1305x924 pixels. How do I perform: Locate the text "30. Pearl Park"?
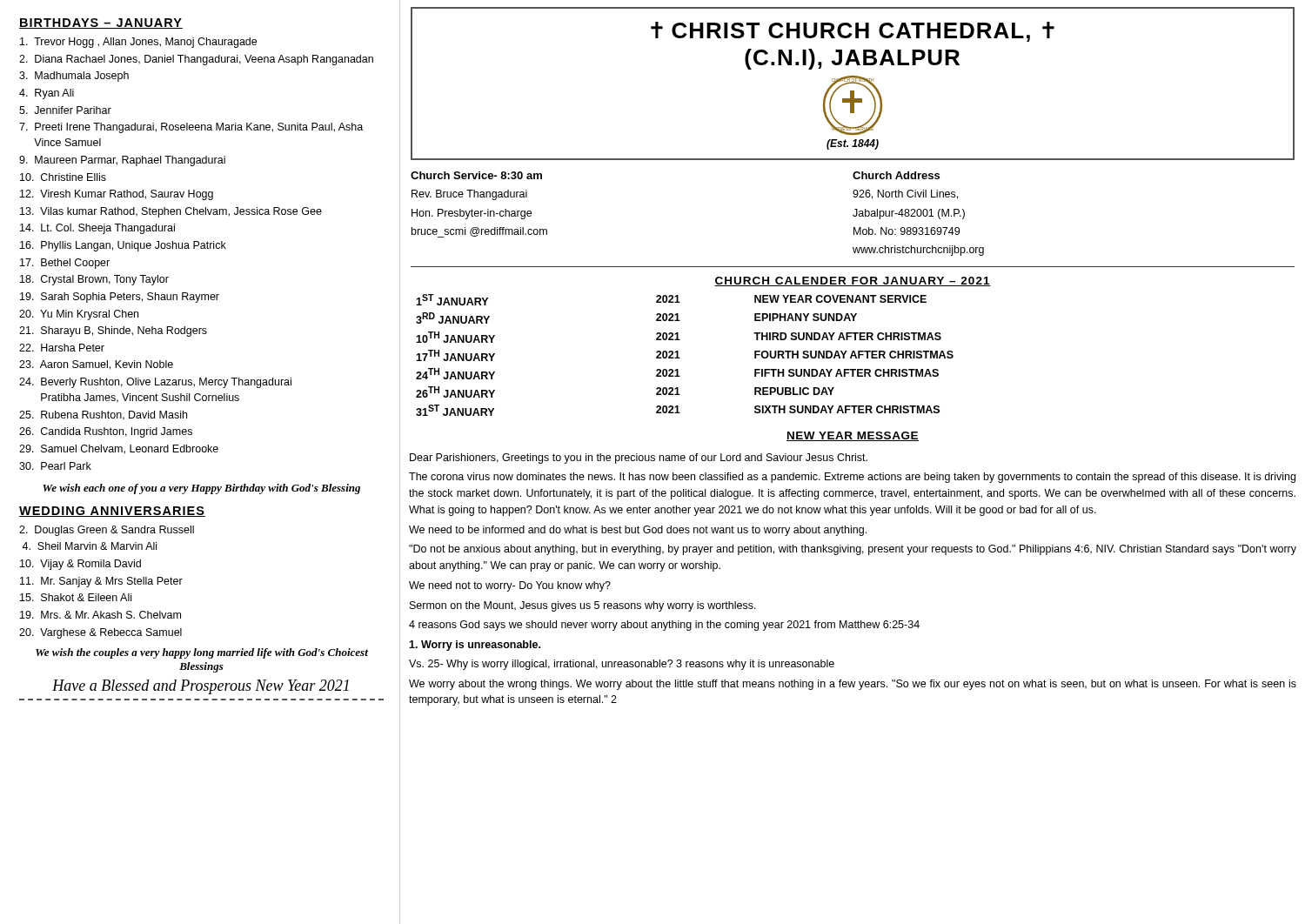click(x=55, y=466)
